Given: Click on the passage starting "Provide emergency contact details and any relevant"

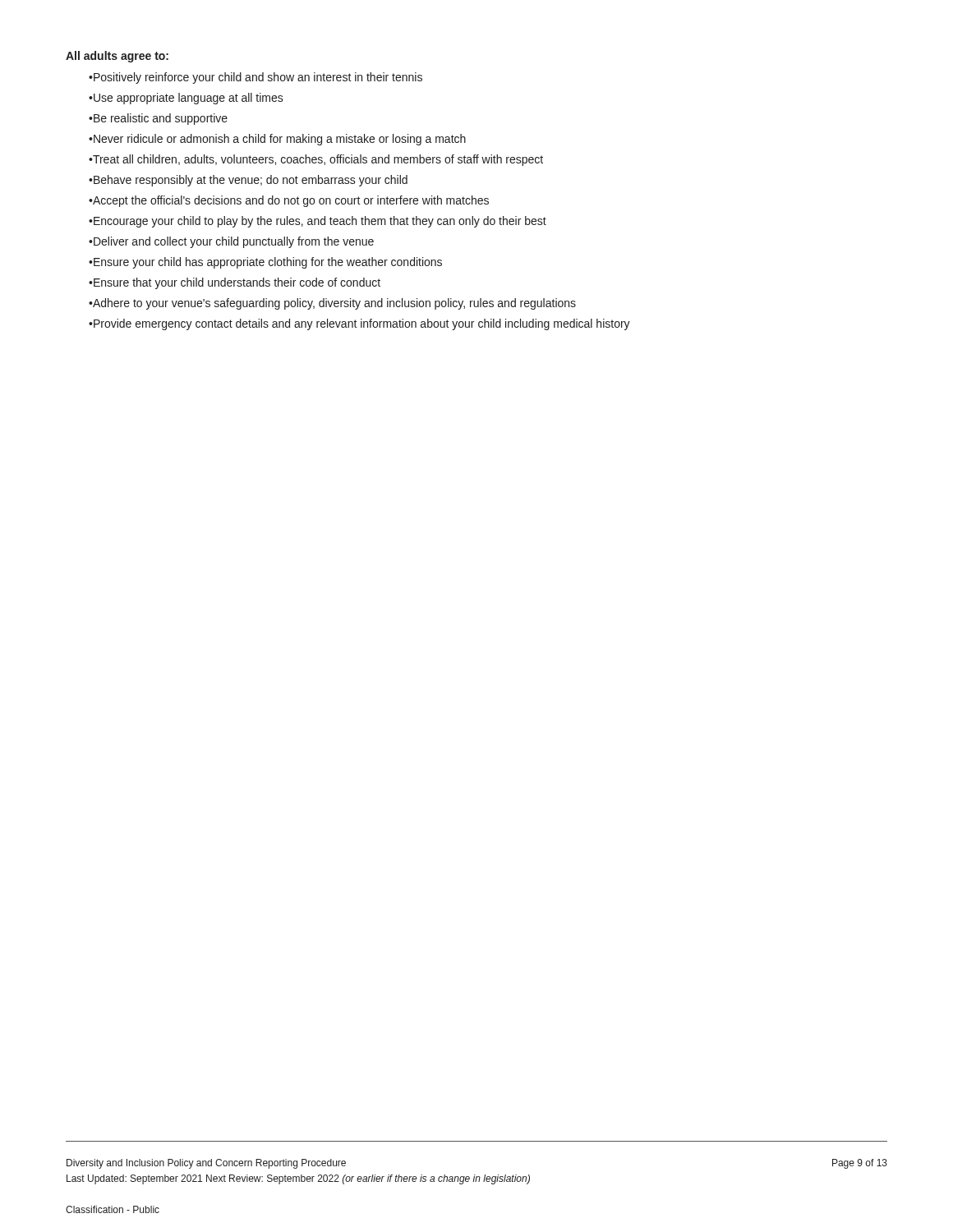Looking at the screenshot, I should (476, 324).
